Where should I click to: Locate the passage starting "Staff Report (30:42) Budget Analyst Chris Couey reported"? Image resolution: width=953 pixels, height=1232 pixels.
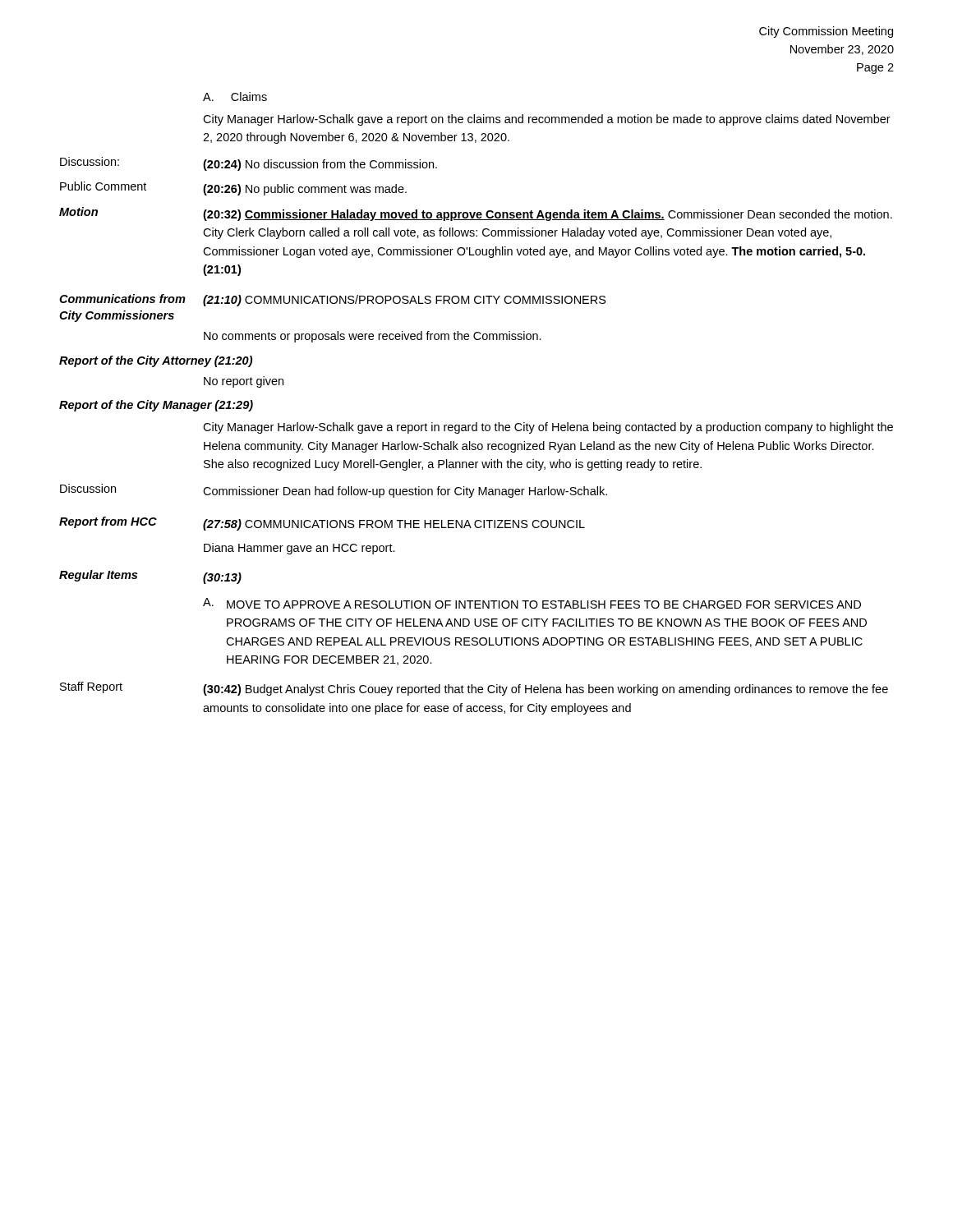coord(476,699)
